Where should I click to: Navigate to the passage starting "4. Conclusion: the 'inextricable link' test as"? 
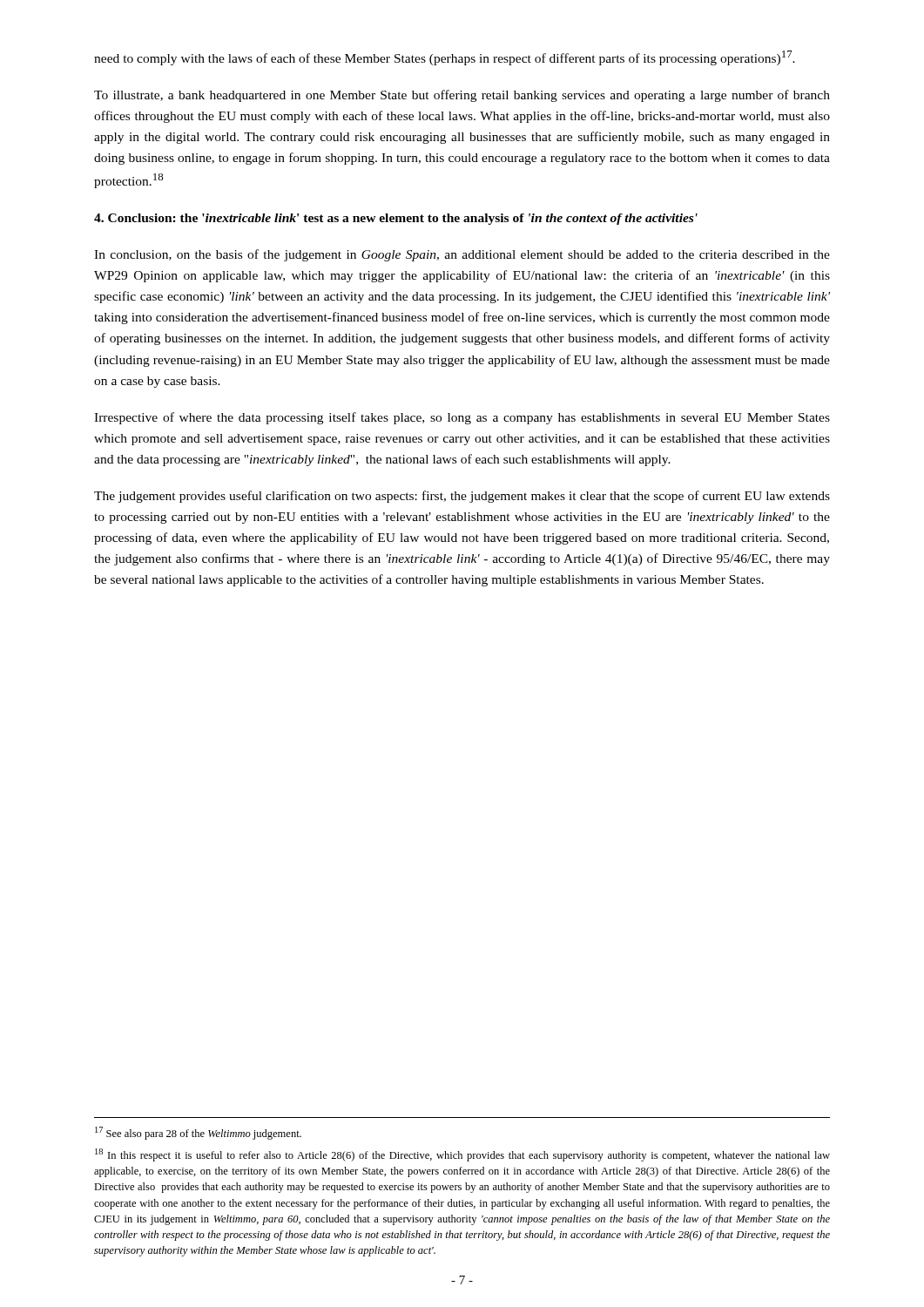point(462,218)
